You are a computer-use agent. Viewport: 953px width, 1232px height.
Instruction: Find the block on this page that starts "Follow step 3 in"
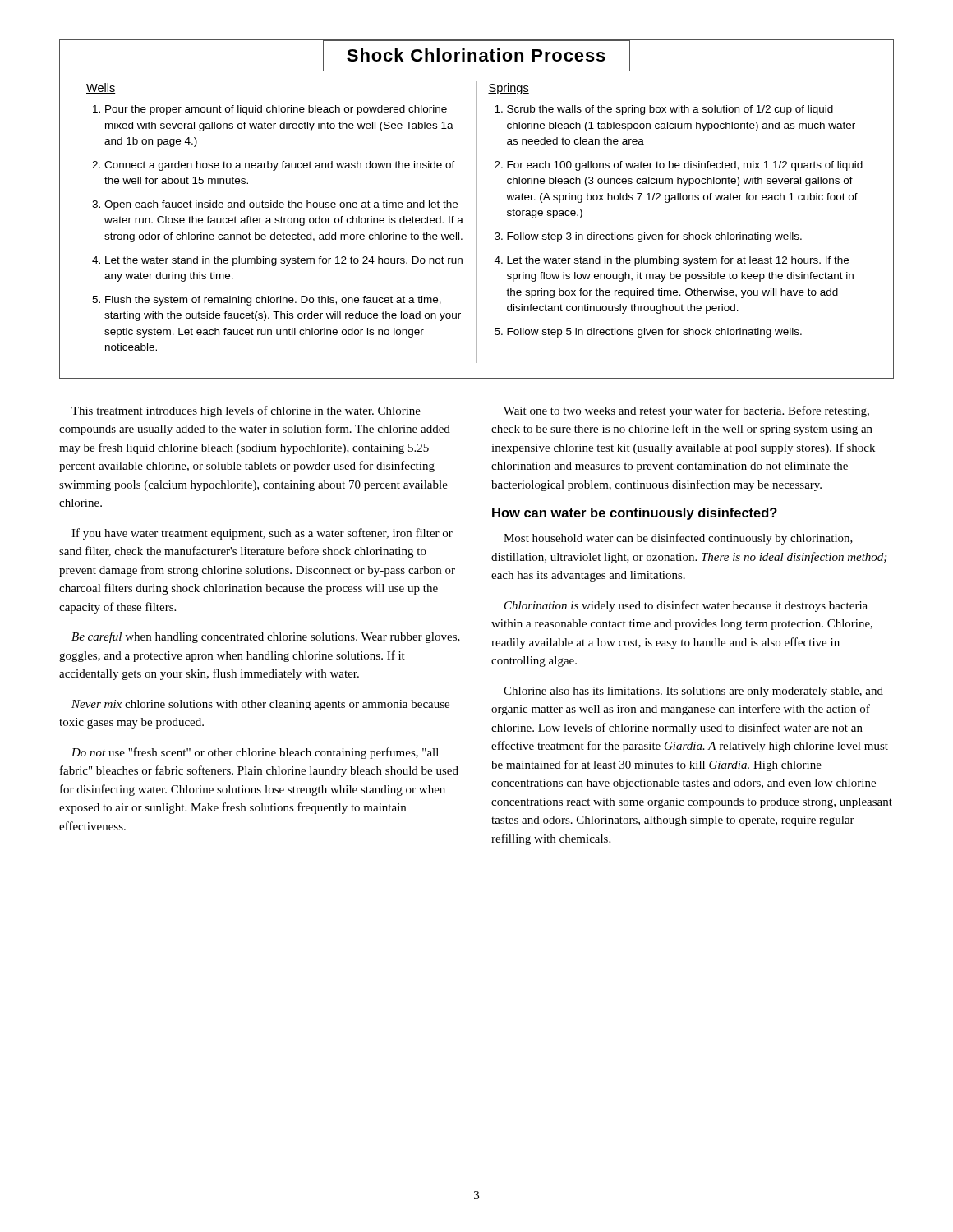[x=654, y=236]
